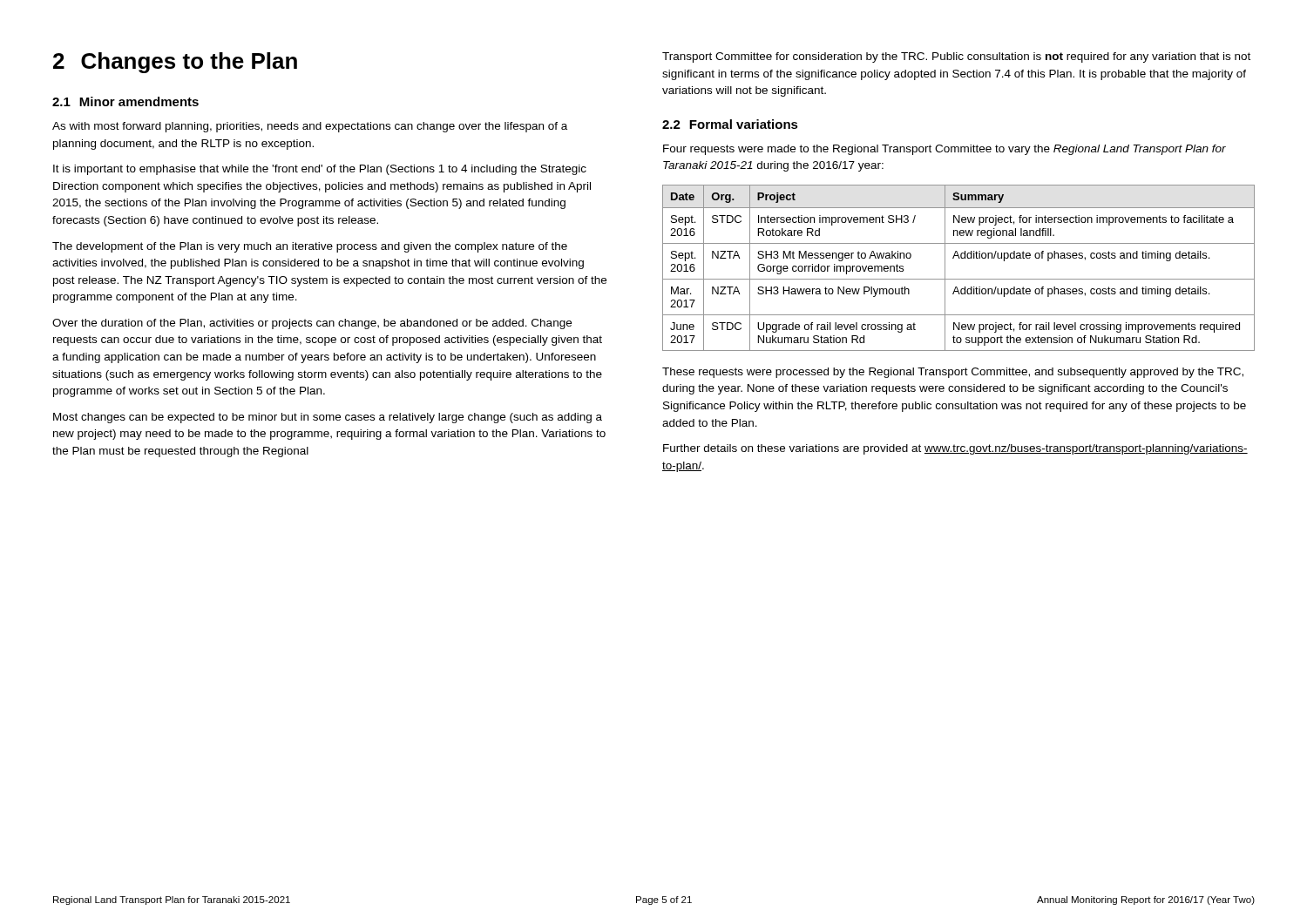Select the text block starting "Transport Committee for"

pyautogui.click(x=958, y=73)
